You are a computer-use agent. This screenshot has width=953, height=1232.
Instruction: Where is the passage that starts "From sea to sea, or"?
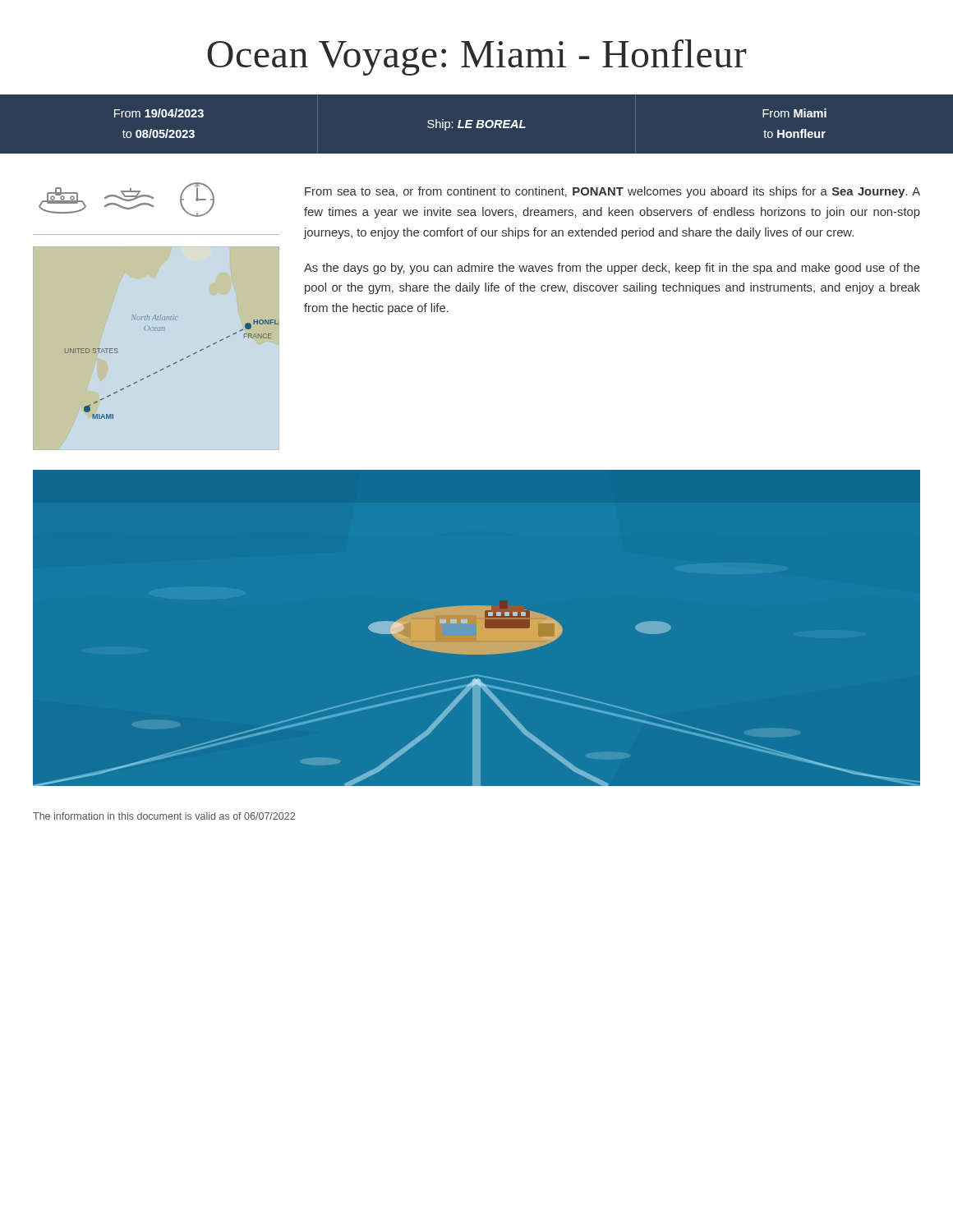[x=612, y=212]
